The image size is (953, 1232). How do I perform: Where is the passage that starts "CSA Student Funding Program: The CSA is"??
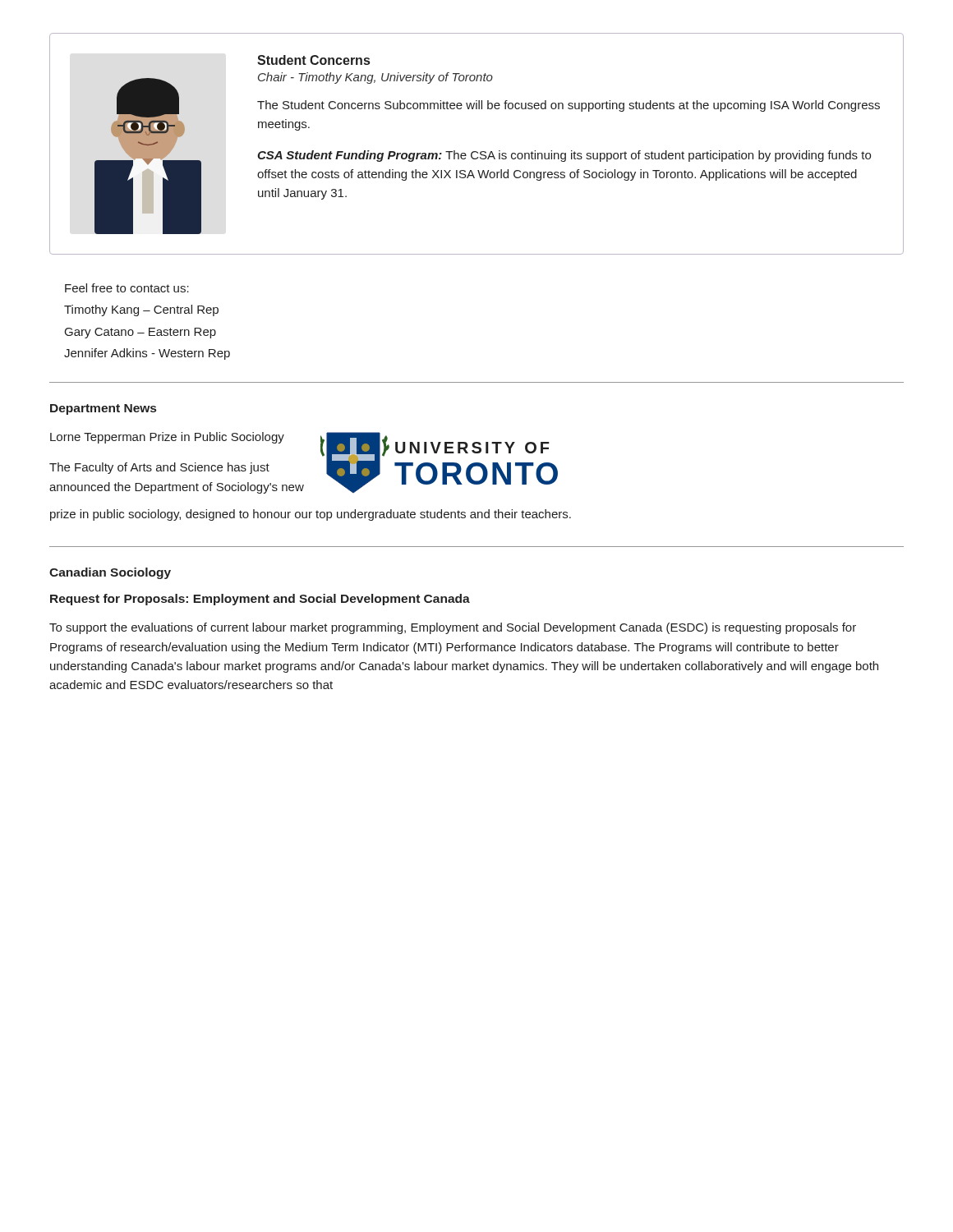(564, 174)
